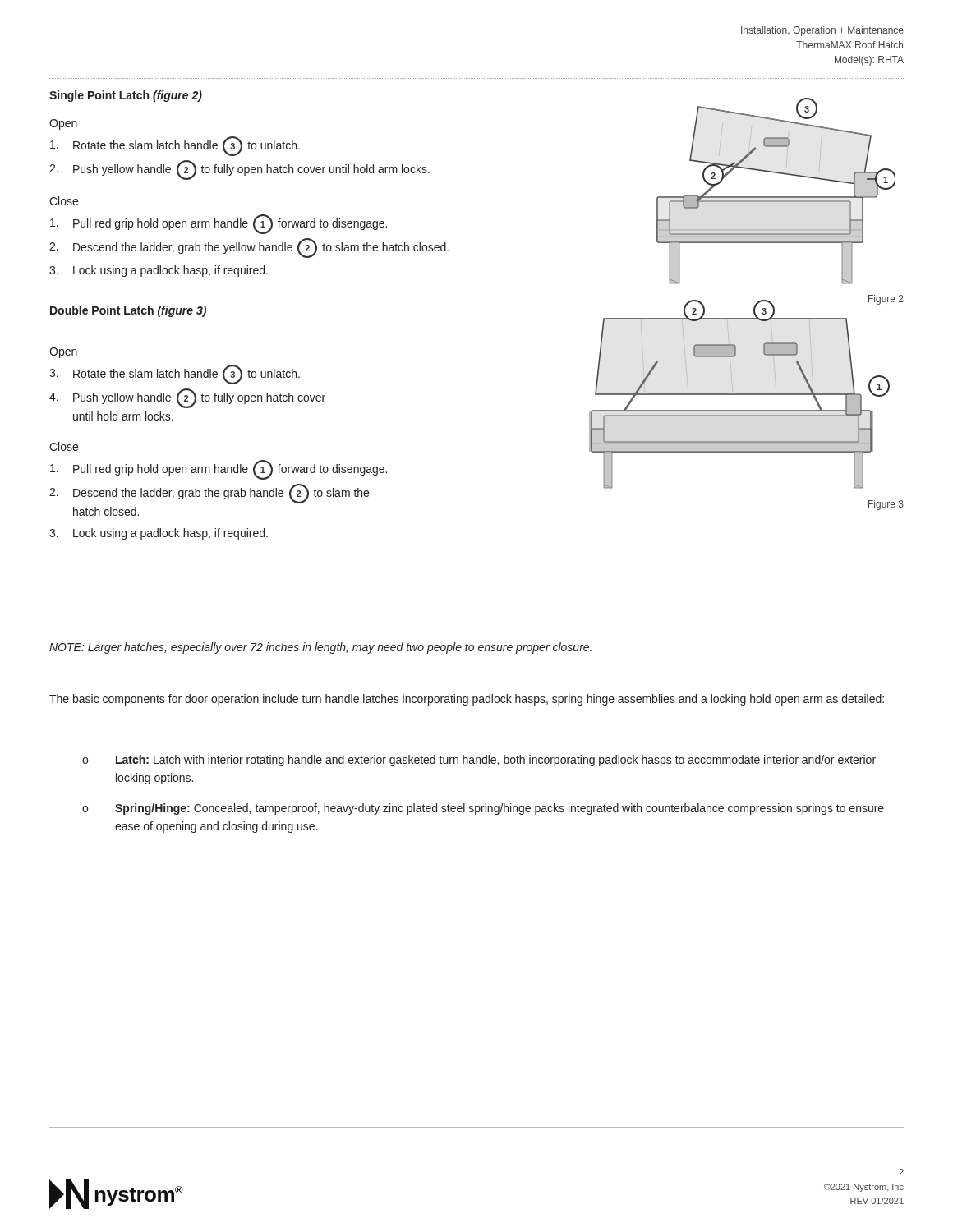This screenshot has height=1232, width=953.
Task: Locate the section header that opens with "Single Point Latch (figure"
Action: tap(126, 95)
